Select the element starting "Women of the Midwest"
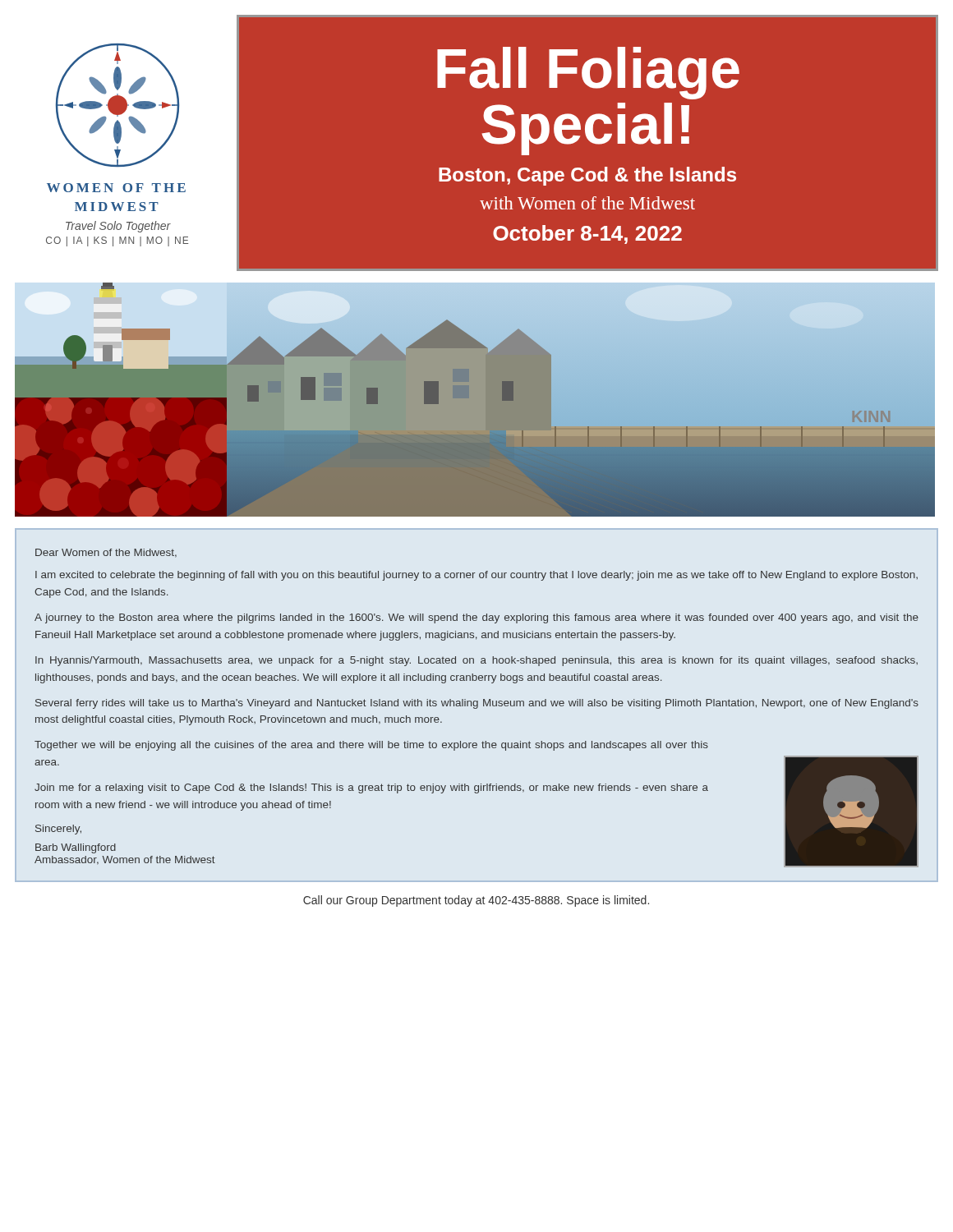953x1232 pixels. (x=117, y=197)
